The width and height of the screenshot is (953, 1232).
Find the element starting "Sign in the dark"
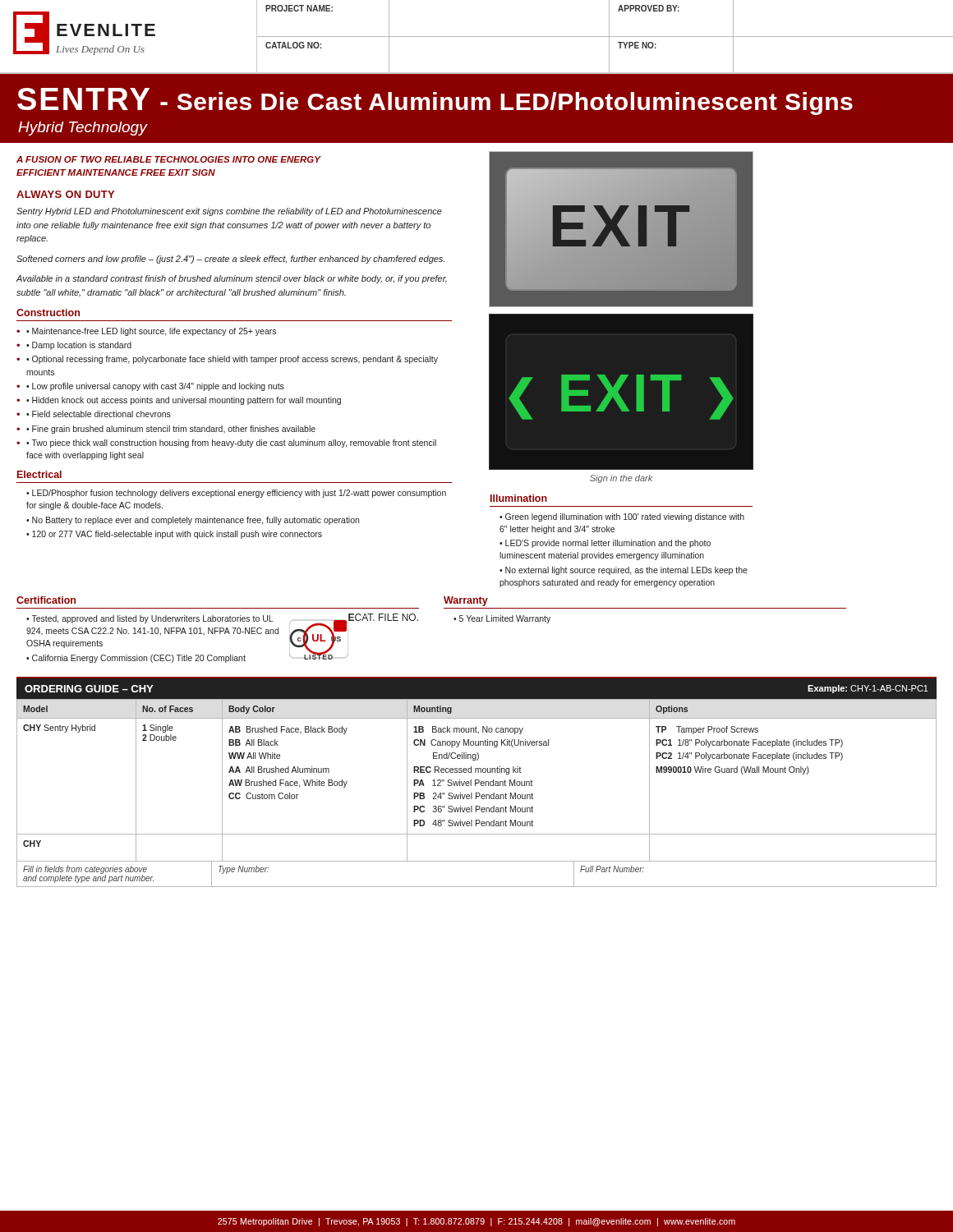coord(621,478)
